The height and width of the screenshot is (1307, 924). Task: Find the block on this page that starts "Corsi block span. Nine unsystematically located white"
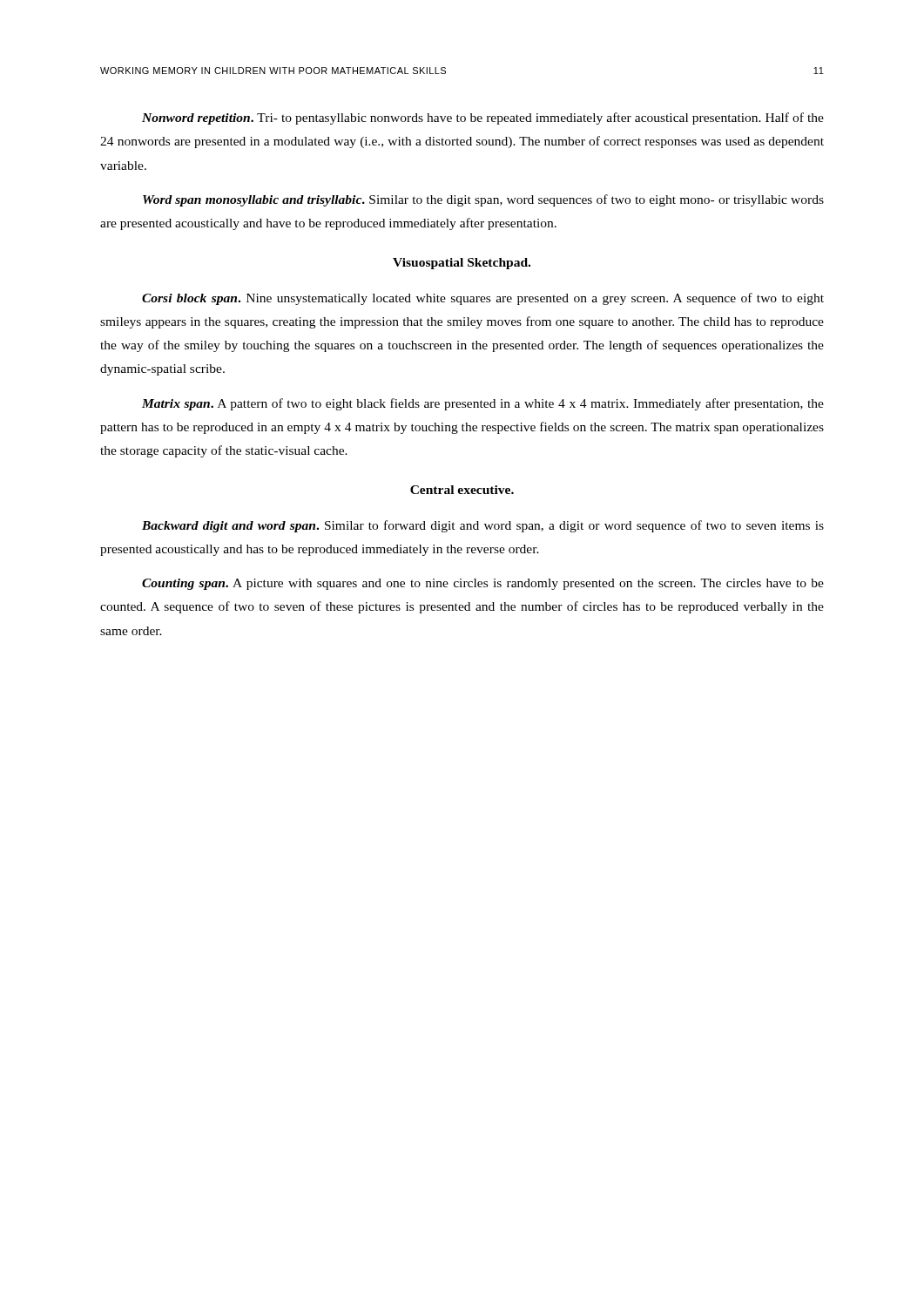pos(462,333)
